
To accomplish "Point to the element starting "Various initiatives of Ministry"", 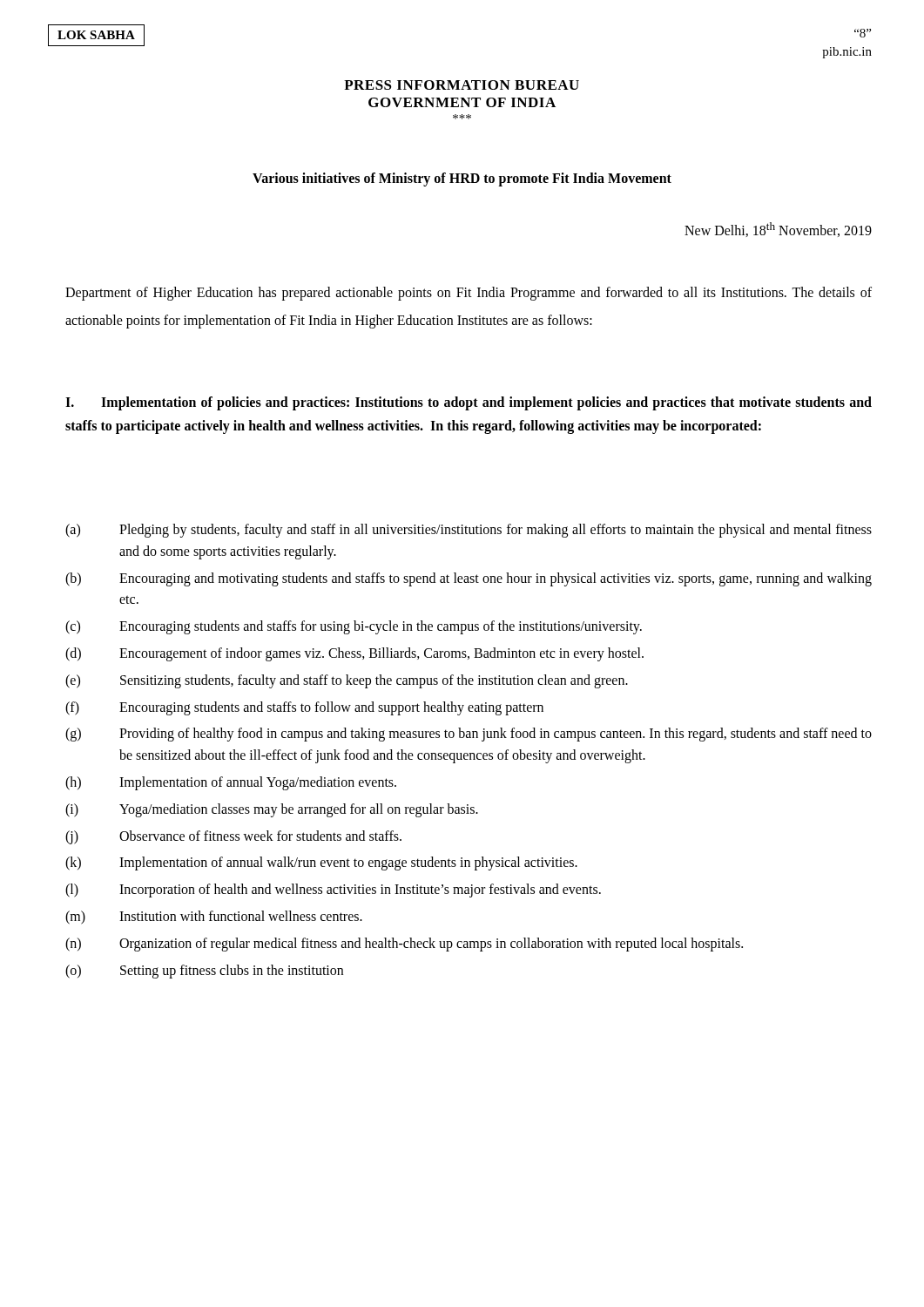I will click(462, 178).
